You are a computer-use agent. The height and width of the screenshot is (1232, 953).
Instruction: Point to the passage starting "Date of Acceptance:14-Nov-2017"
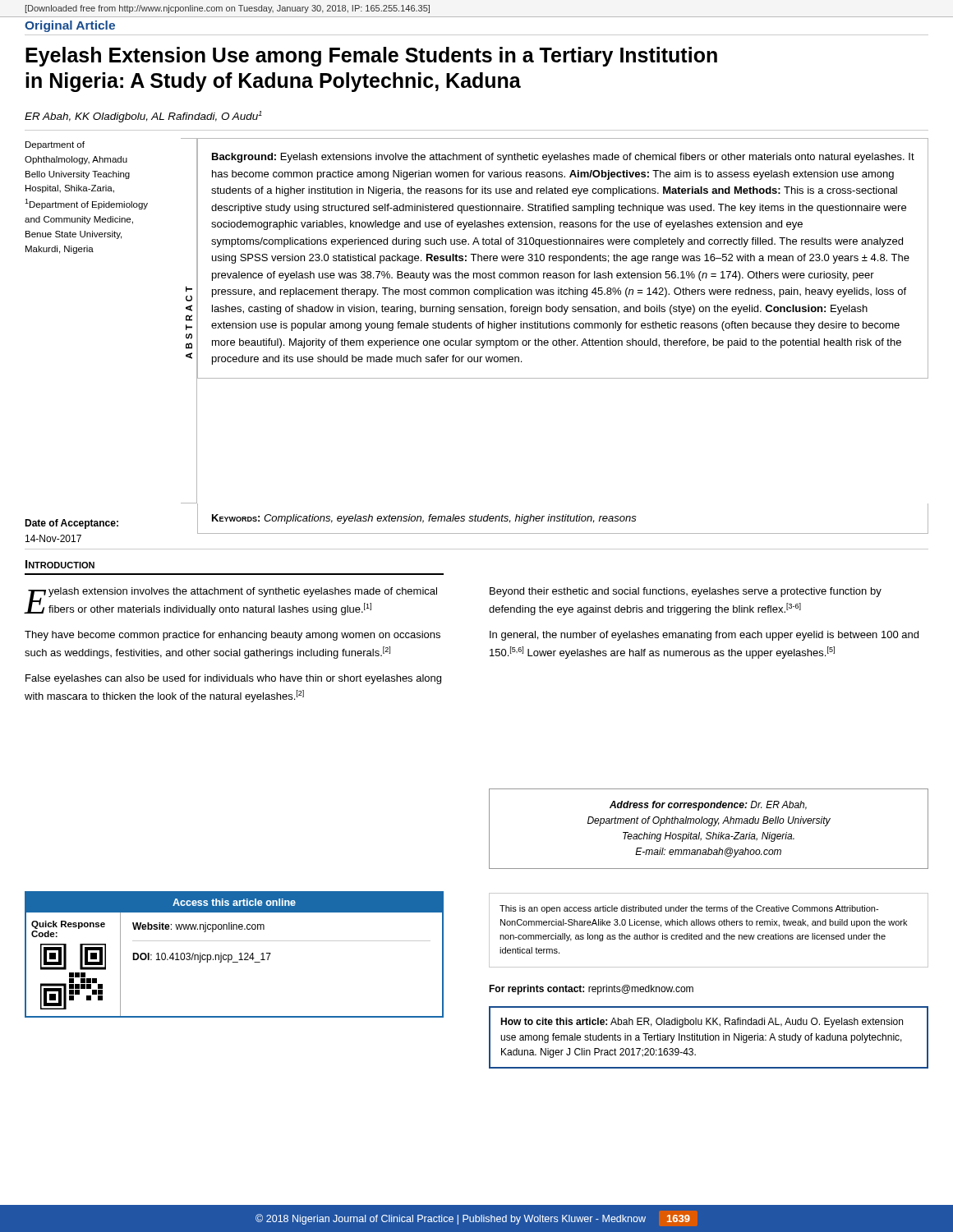pyautogui.click(x=72, y=531)
